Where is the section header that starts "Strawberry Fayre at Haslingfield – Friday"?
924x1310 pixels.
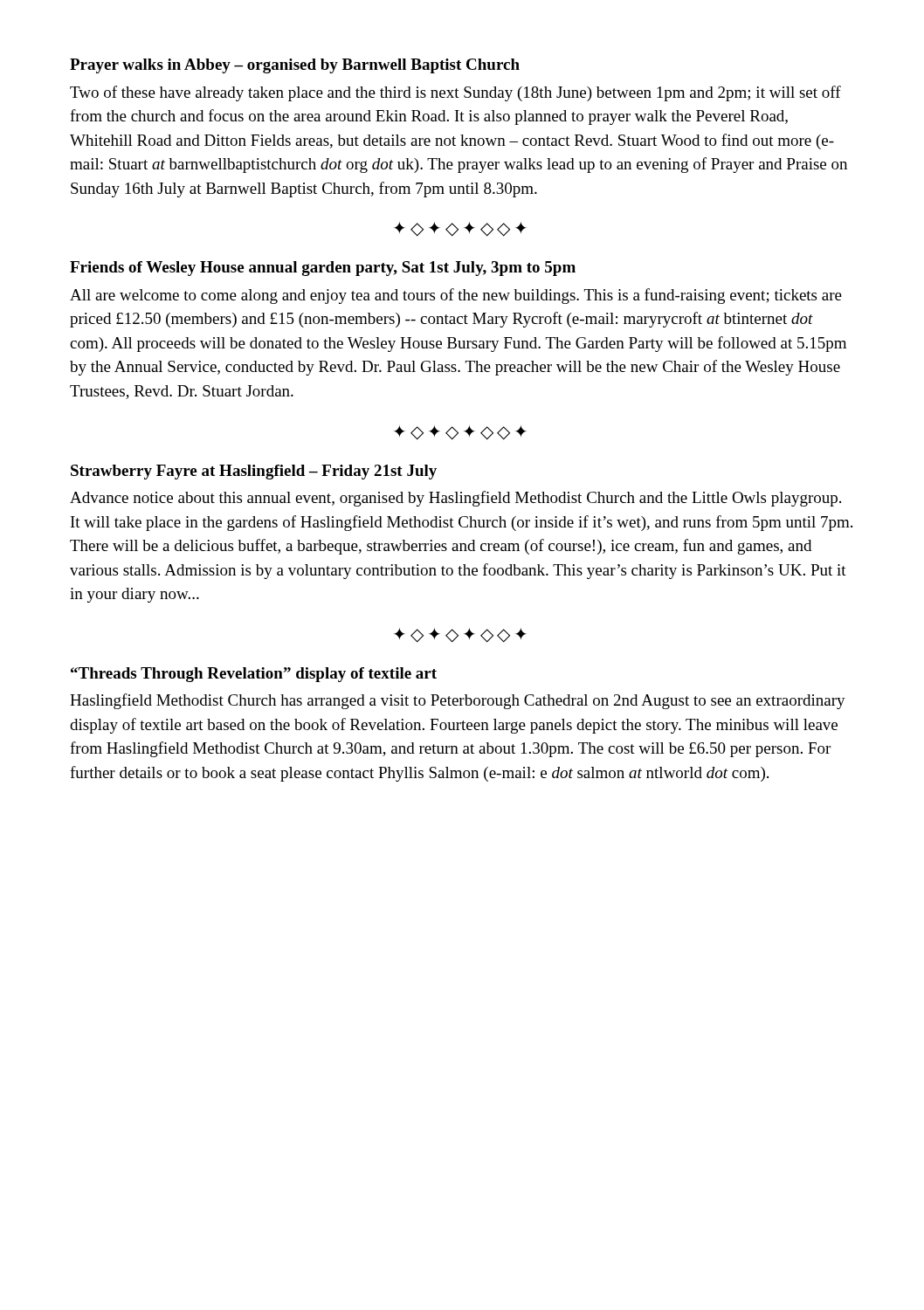click(x=253, y=470)
